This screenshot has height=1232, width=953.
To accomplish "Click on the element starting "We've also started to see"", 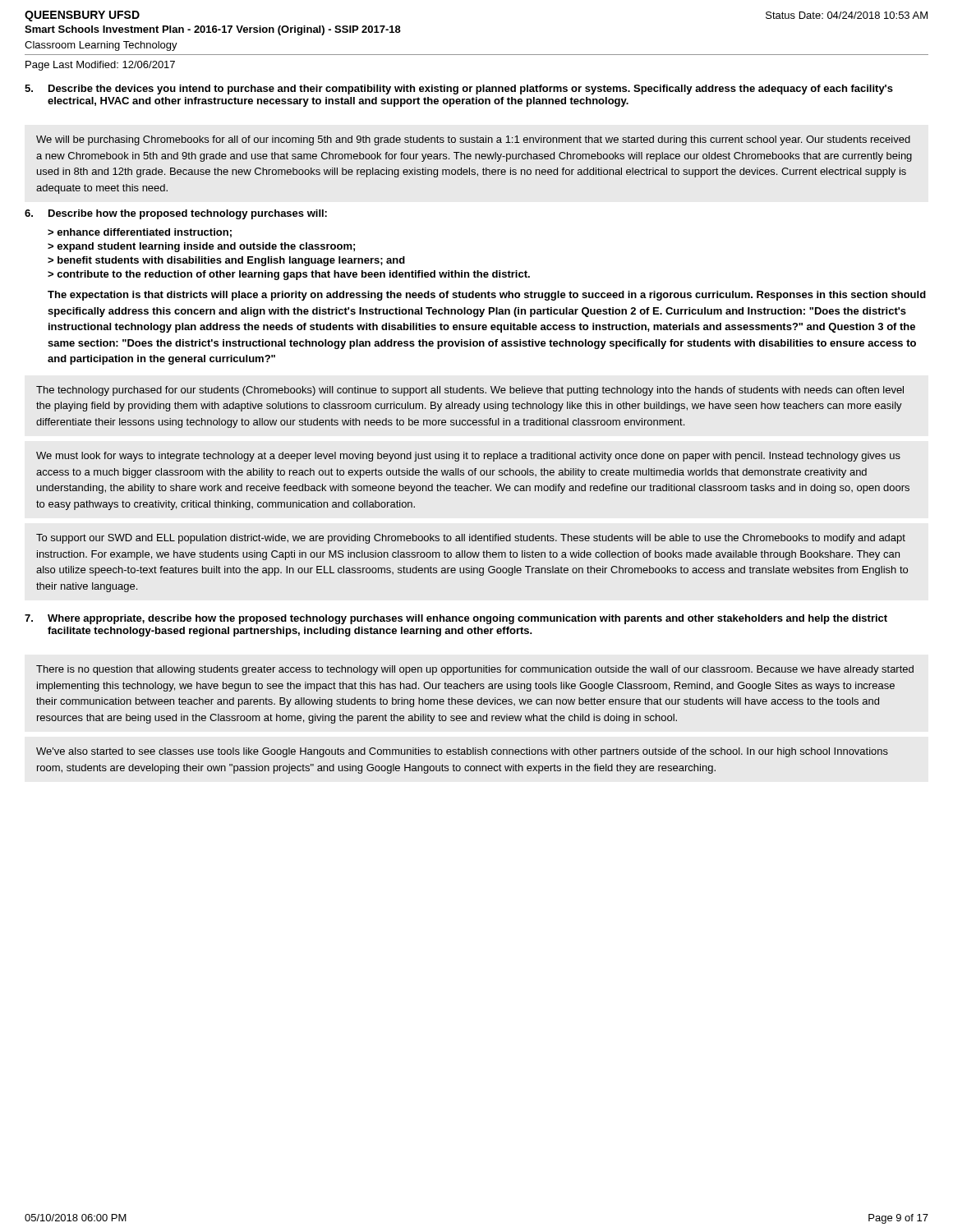I will 462,759.
